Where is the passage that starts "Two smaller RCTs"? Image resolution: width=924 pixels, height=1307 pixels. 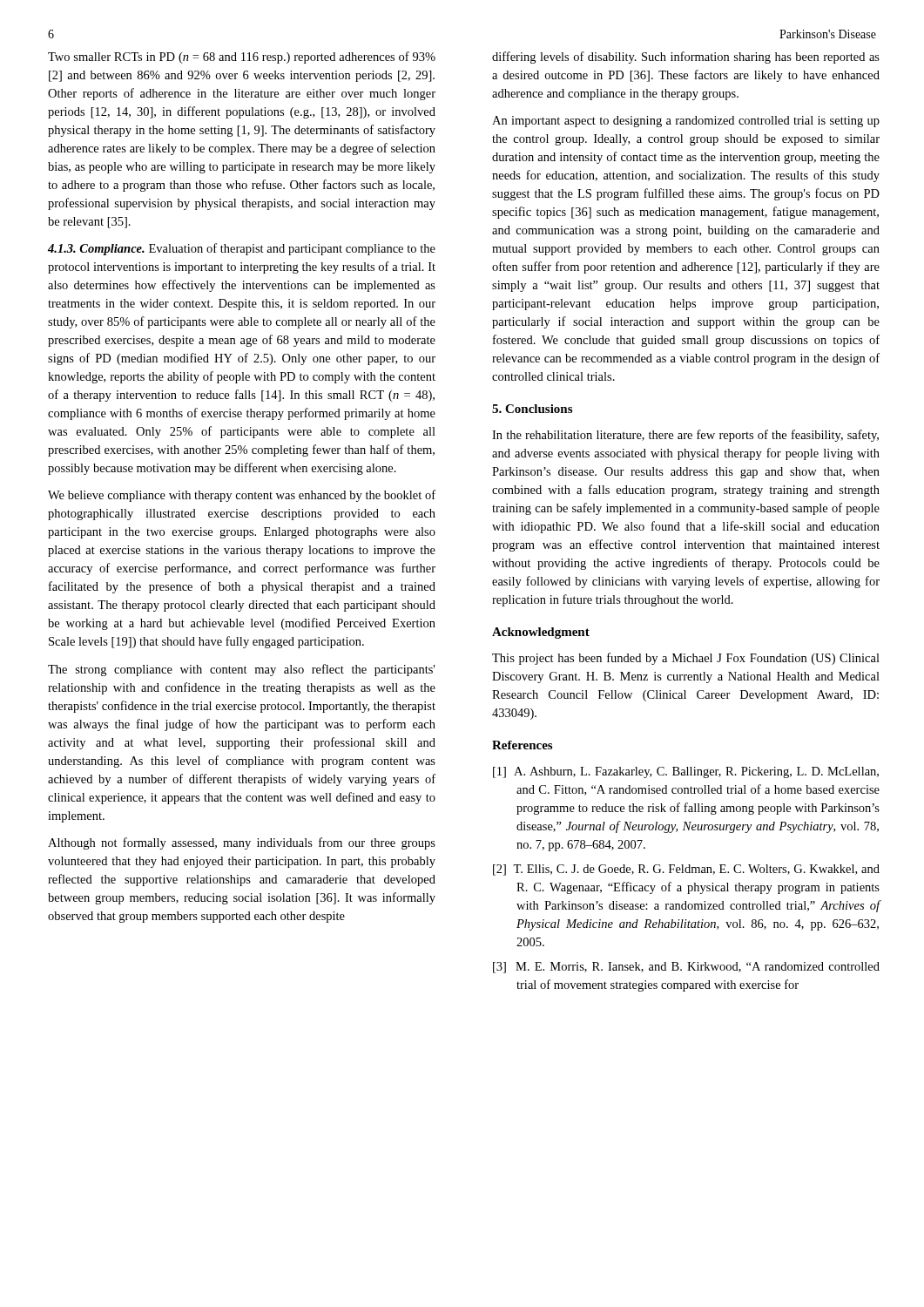[242, 140]
